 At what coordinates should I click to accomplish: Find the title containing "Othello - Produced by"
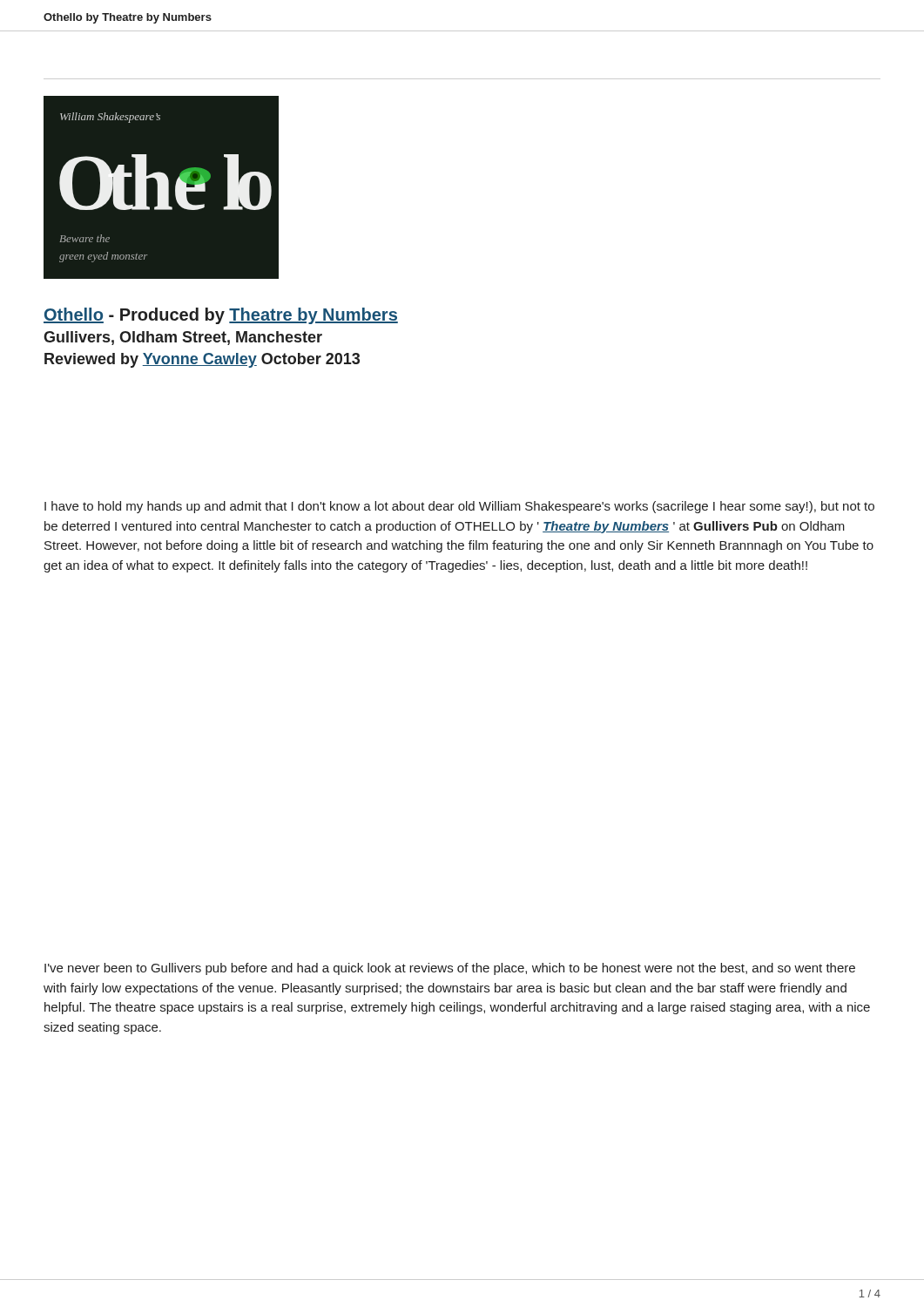coord(221,316)
